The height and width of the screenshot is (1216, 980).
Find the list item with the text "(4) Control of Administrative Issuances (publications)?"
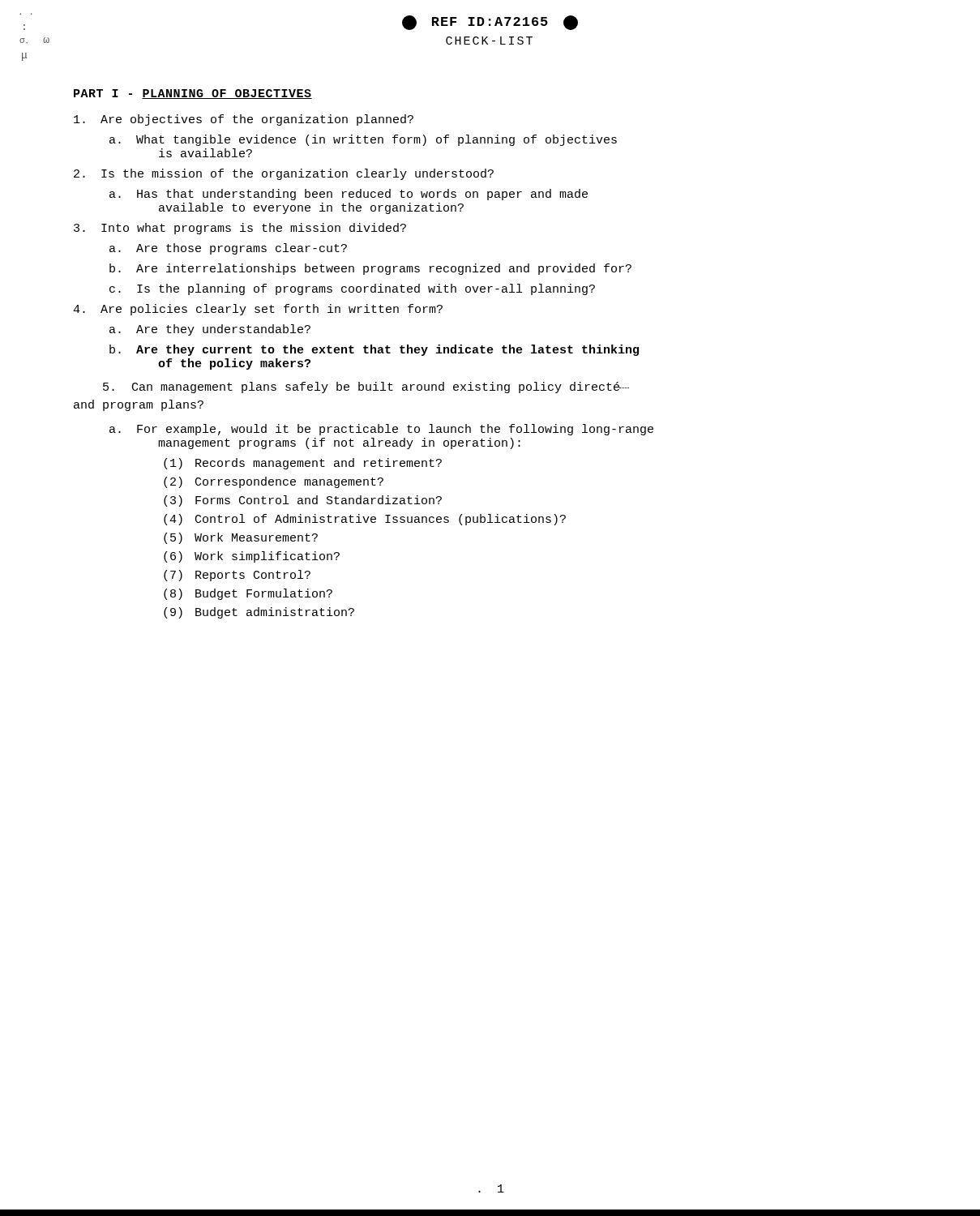[364, 520]
